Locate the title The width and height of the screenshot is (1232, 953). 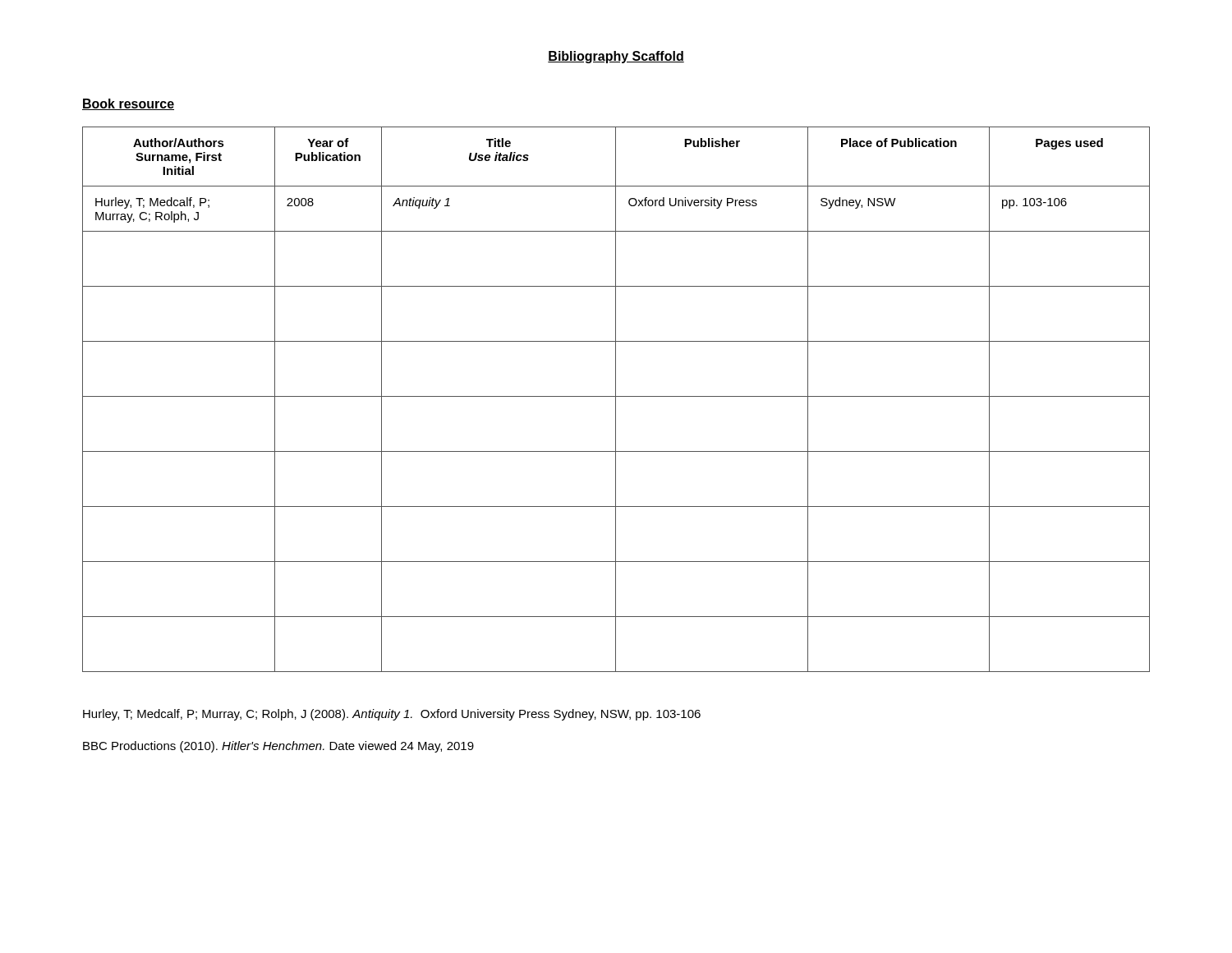coord(616,56)
